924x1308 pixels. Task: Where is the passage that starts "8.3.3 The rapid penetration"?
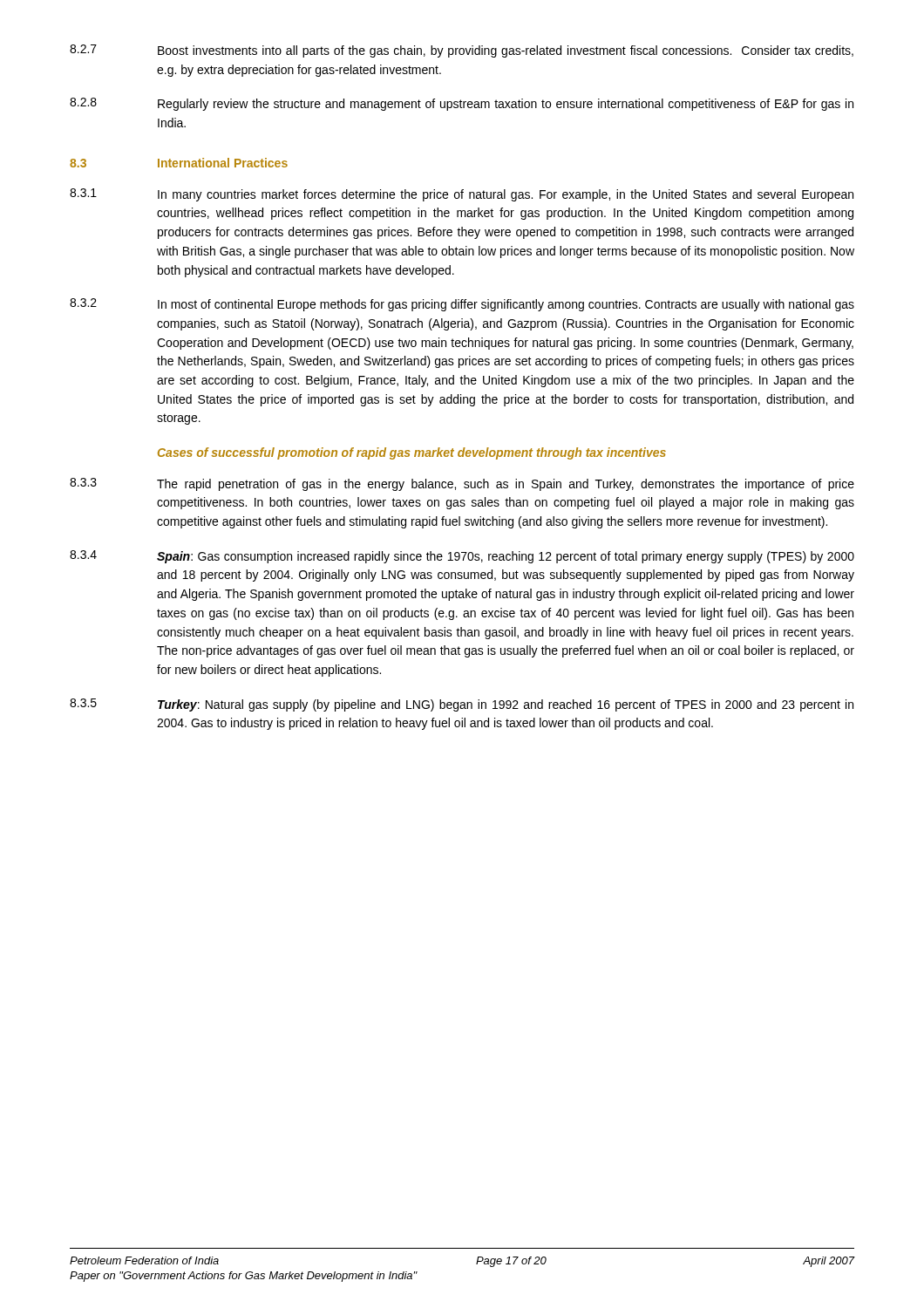[x=462, y=503]
